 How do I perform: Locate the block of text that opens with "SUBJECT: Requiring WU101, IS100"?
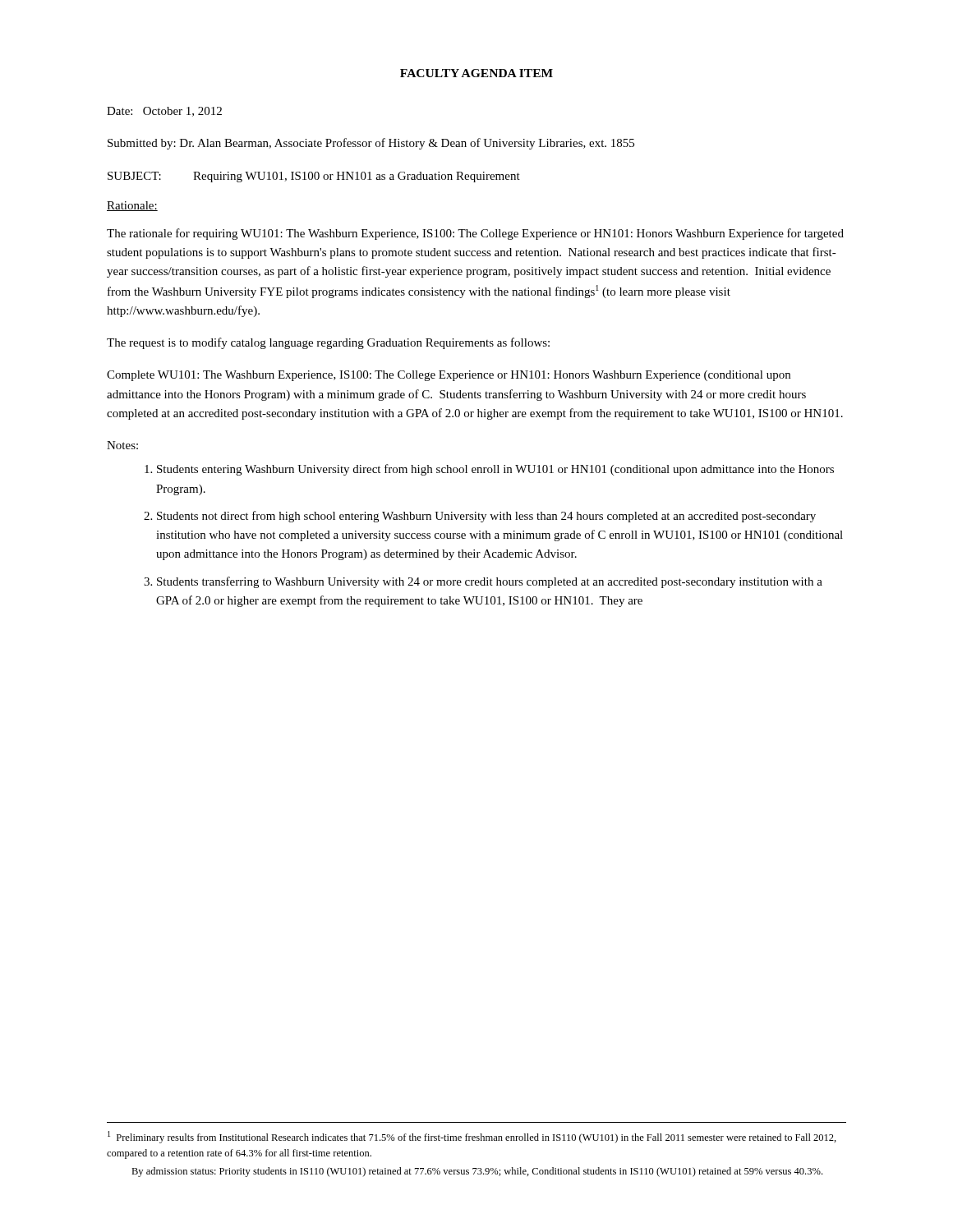pyautogui.click(x=313, y=176)
